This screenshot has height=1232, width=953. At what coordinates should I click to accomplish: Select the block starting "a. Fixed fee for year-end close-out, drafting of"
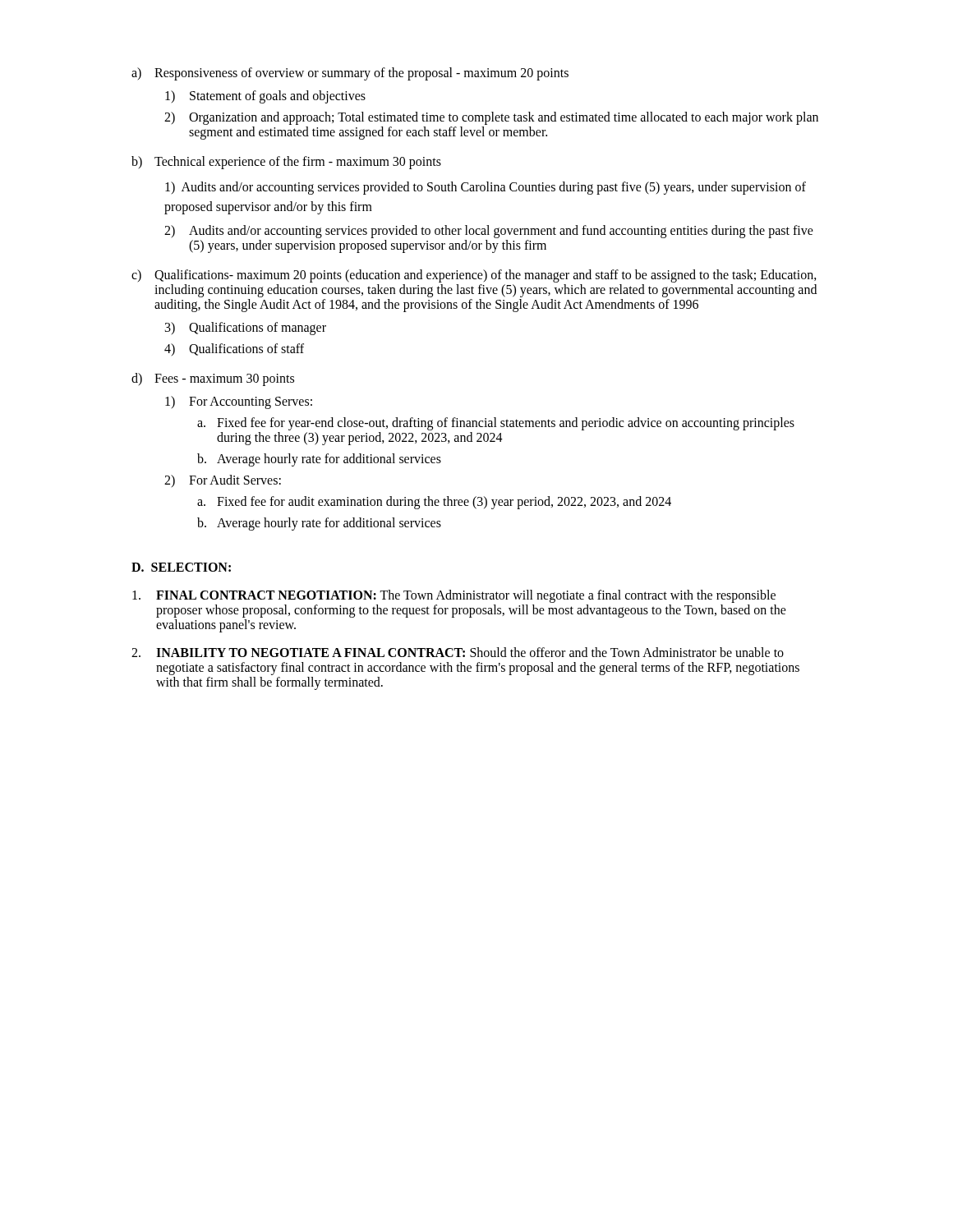[509, 430]
